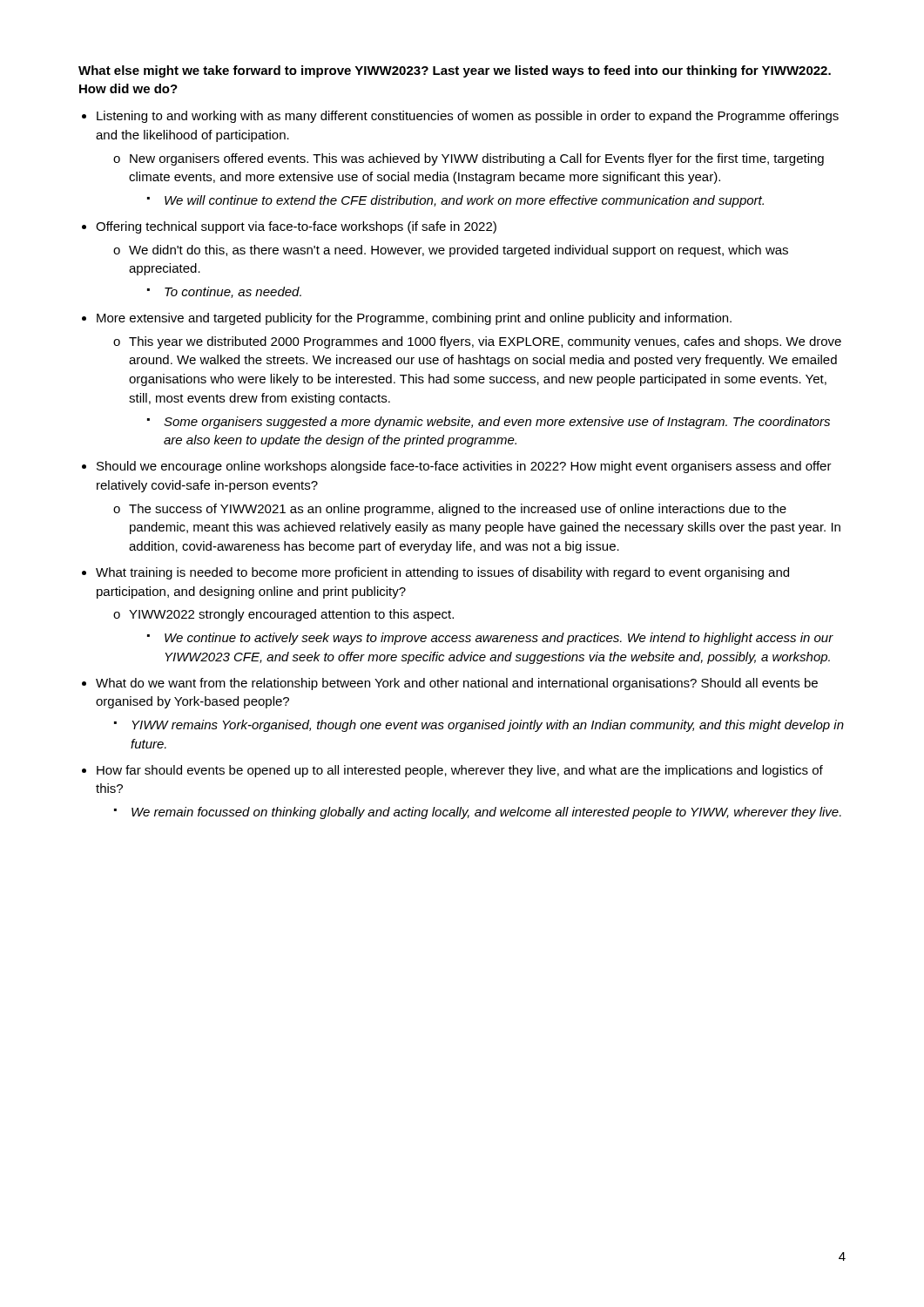The width and height of the screenshot is (924, 1307).
Task: Click on the list item that reads "What training is"
Action: click(442, 573)
